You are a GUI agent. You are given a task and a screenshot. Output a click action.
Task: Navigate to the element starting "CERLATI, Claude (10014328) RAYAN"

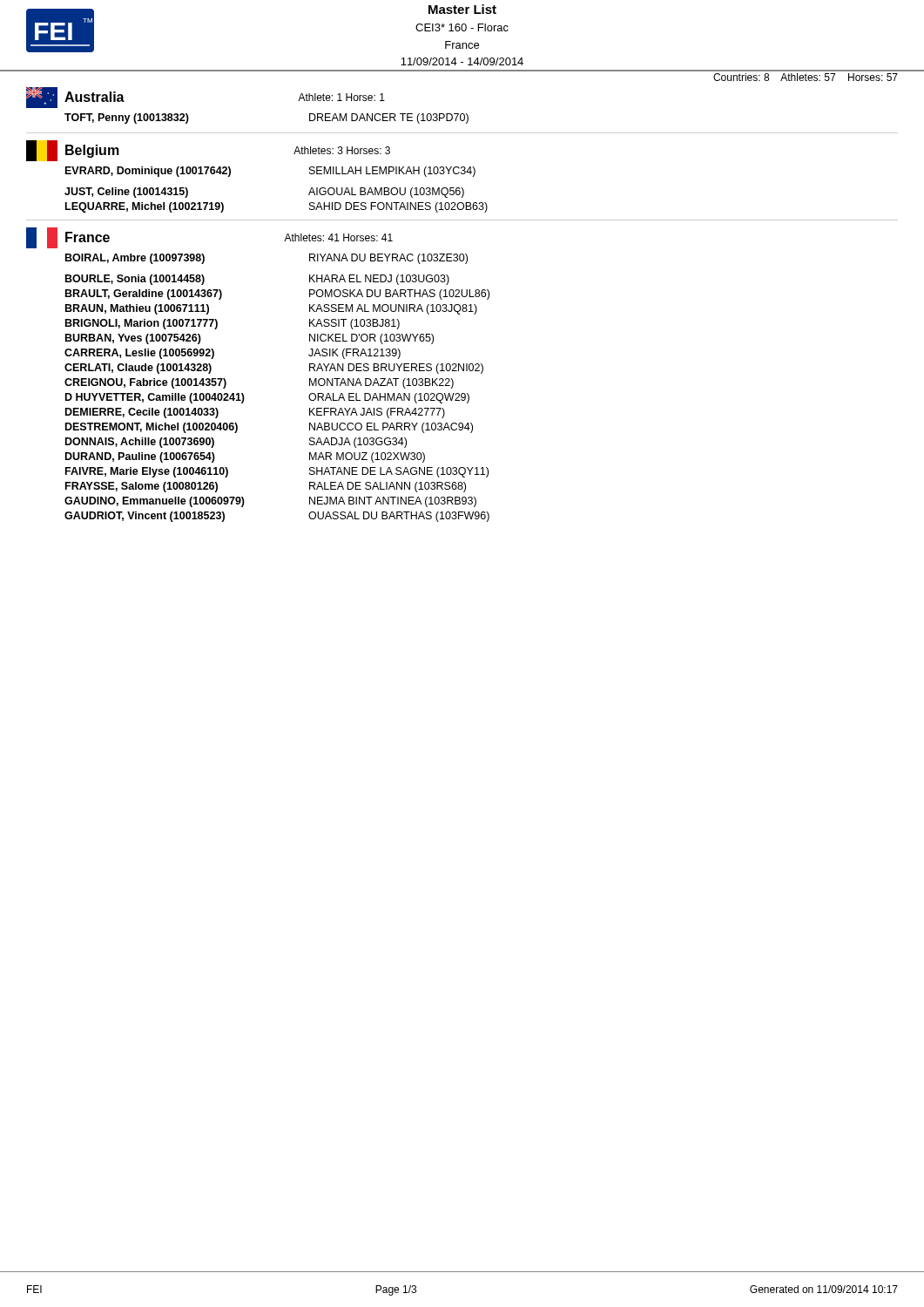[462, 368]
